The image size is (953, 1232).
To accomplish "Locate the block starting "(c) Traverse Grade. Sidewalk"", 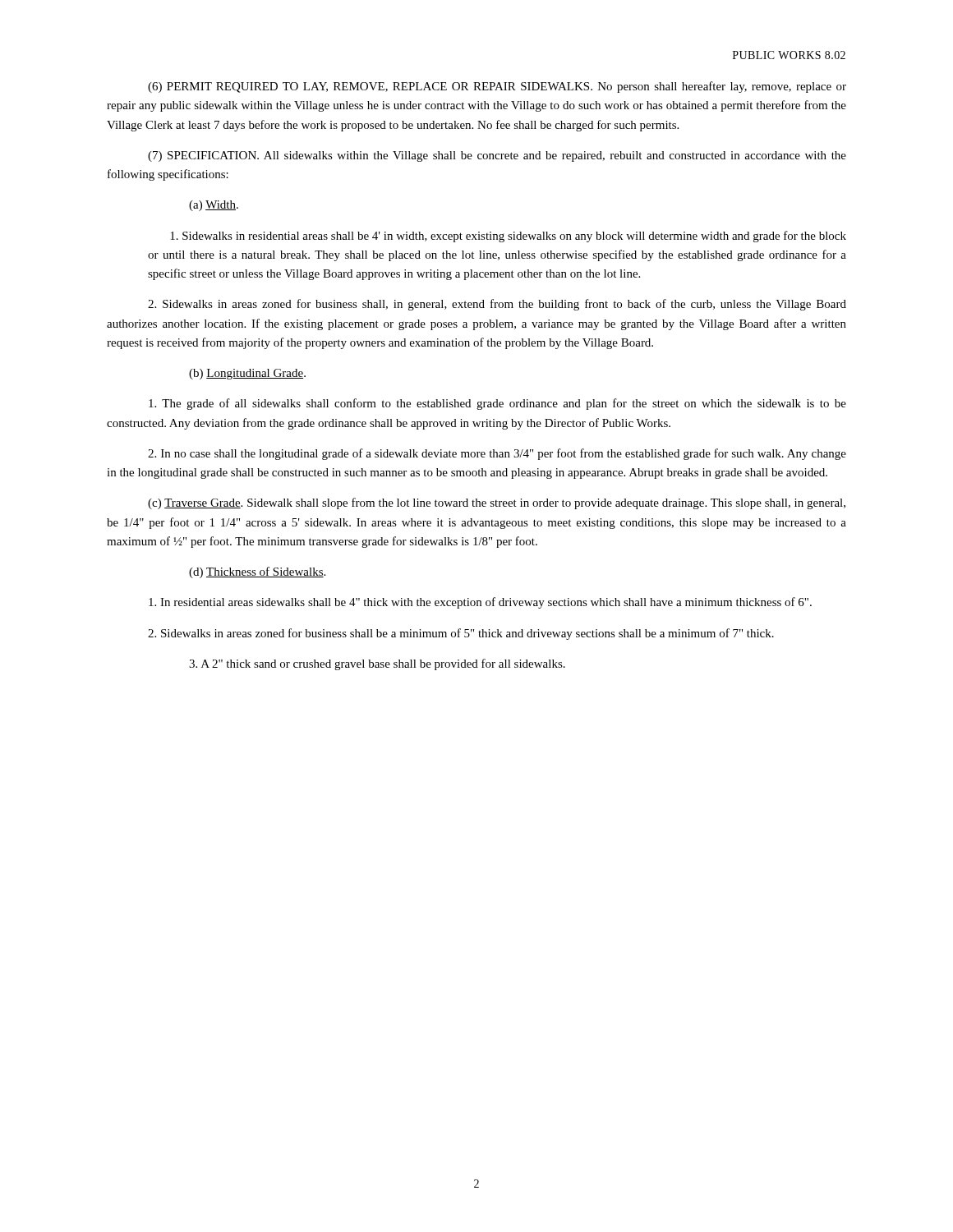I will 476,522.
